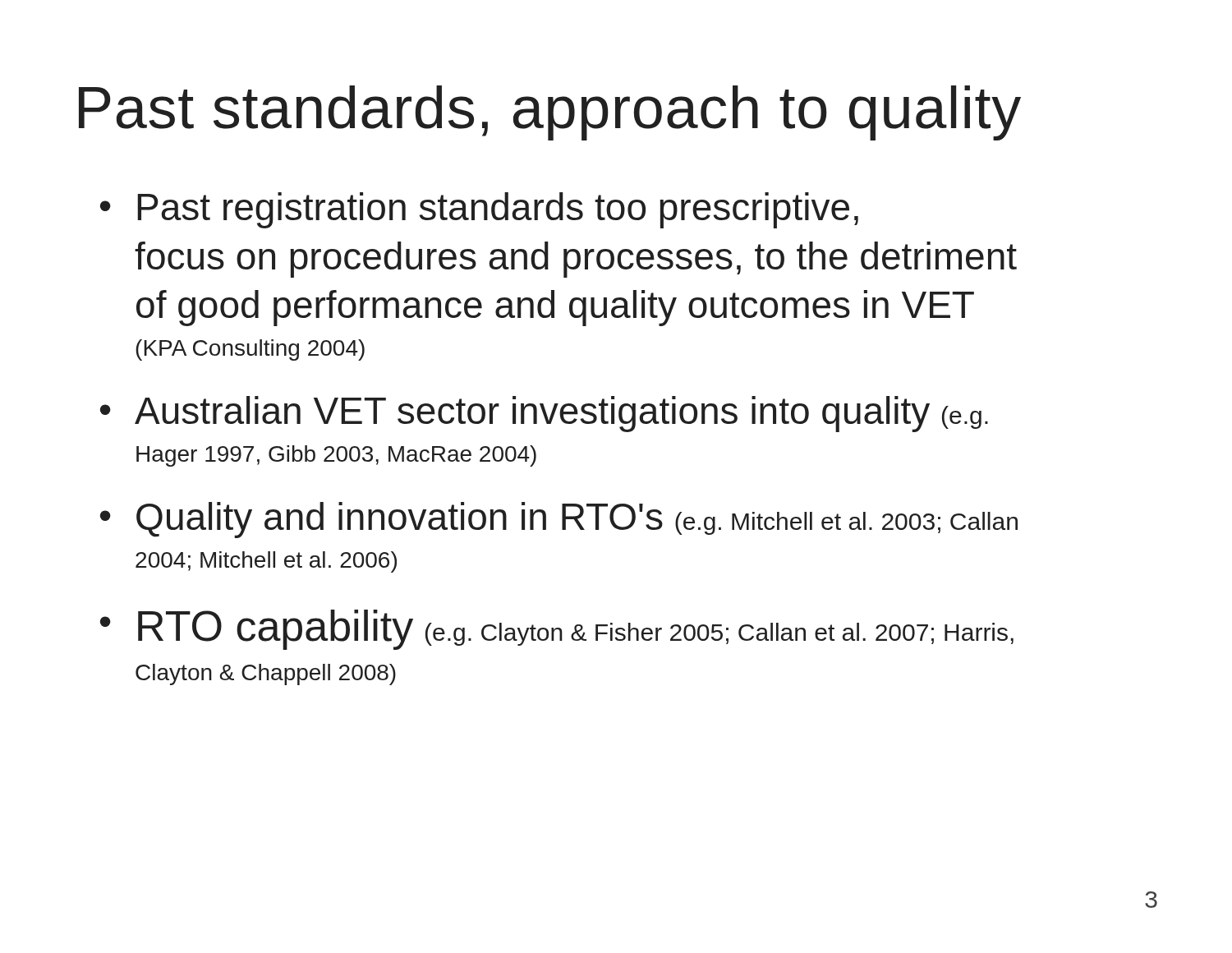1232x953 pixels.
Task: Where is the title that starts "Past standards, approach"?
Action: point(548,108)
